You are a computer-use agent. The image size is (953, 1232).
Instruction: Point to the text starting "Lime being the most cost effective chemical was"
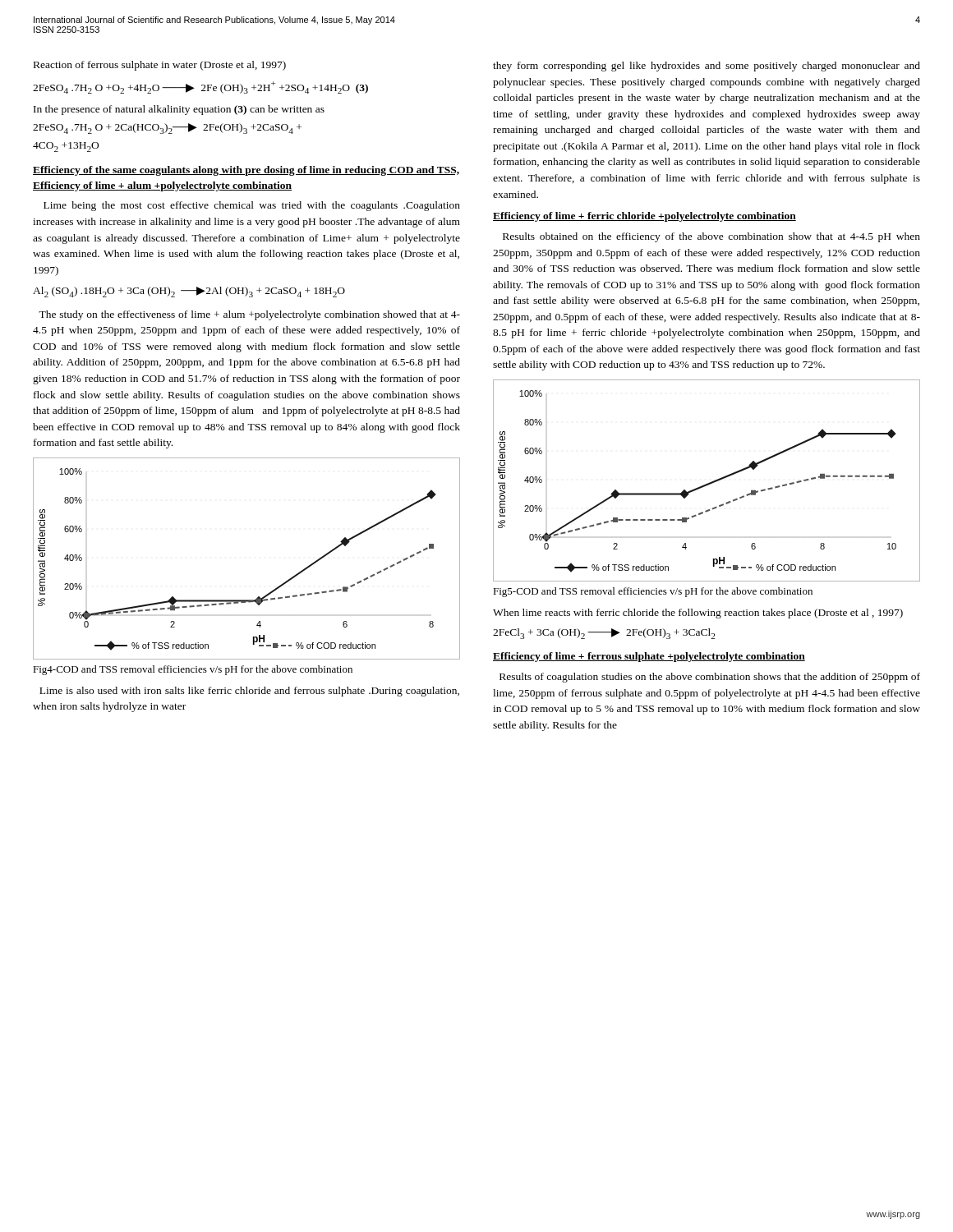coord(246,237)
